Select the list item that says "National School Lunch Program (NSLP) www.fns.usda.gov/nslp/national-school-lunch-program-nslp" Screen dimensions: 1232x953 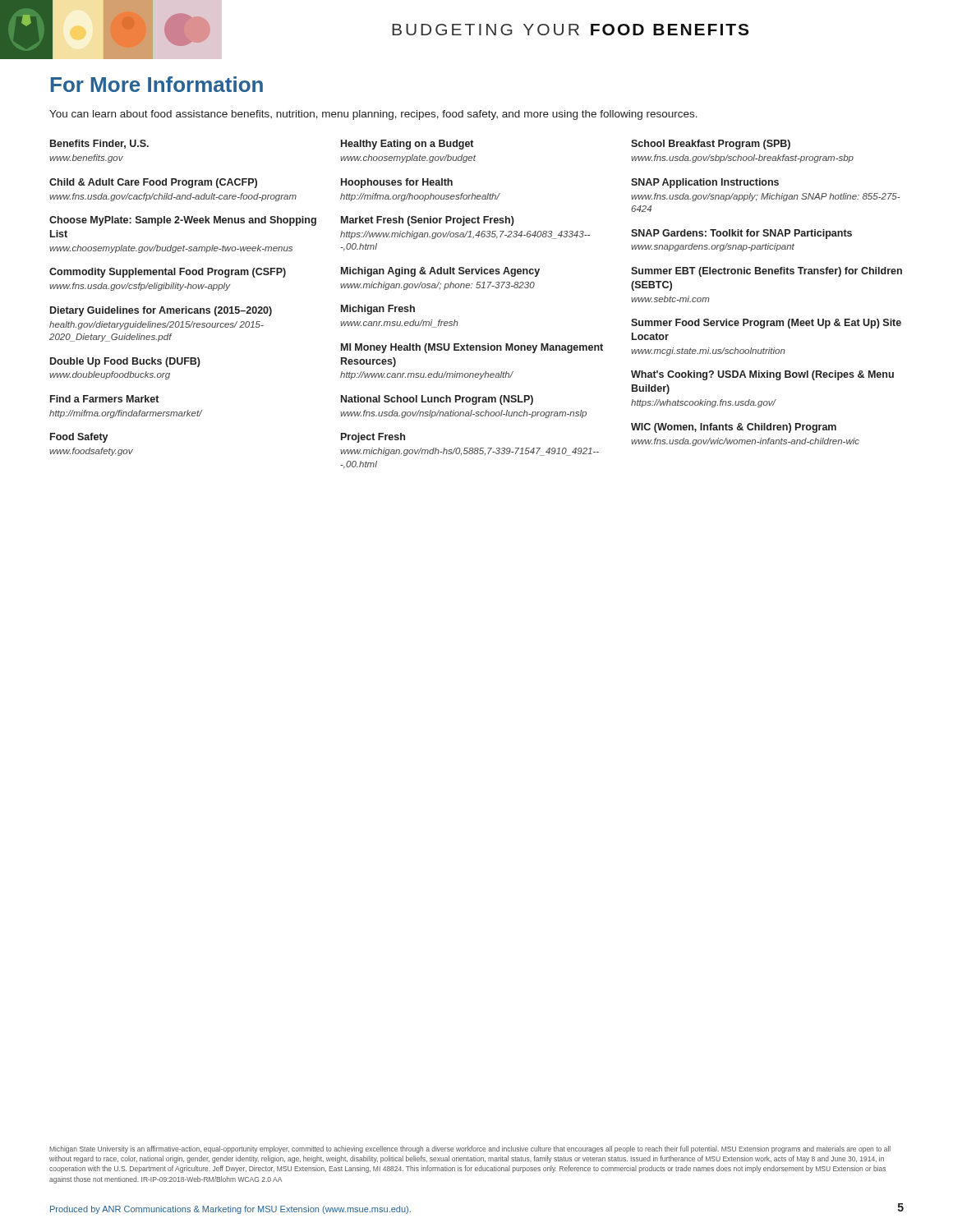click(476, 406)
